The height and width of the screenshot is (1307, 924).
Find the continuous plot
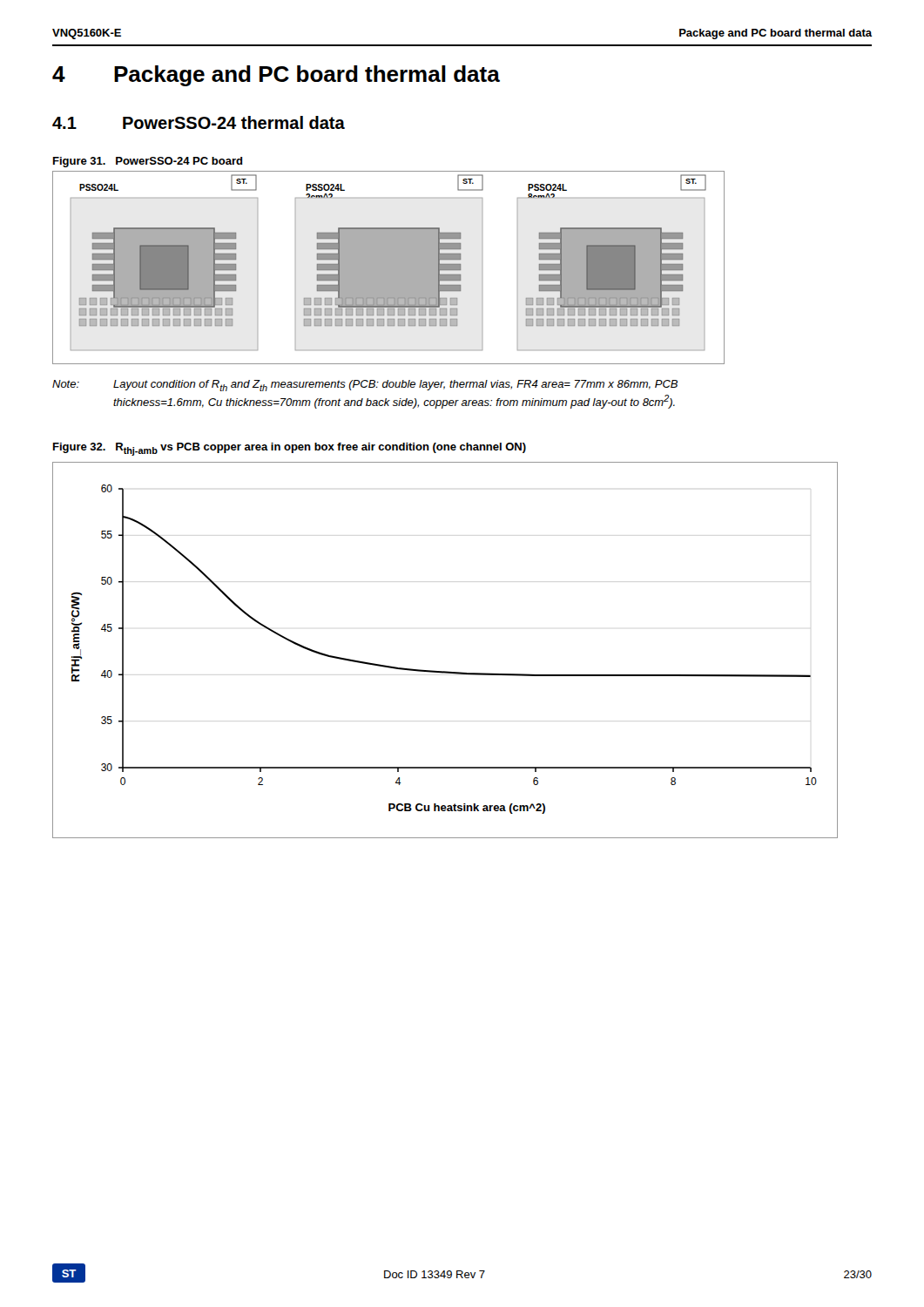pyautogui.click(x=445, y=650)
